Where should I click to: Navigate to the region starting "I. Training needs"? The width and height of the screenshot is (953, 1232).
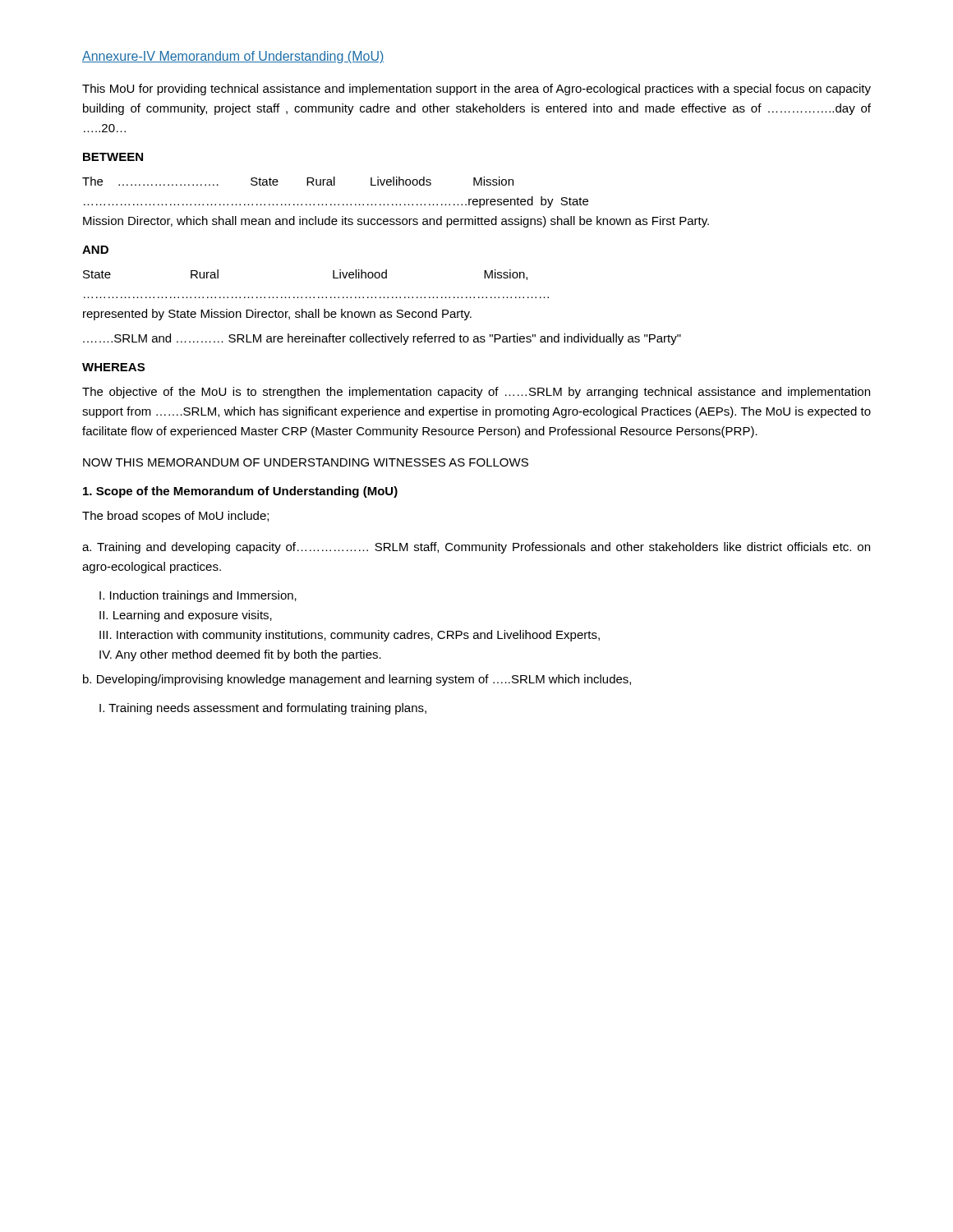(263, 708)
